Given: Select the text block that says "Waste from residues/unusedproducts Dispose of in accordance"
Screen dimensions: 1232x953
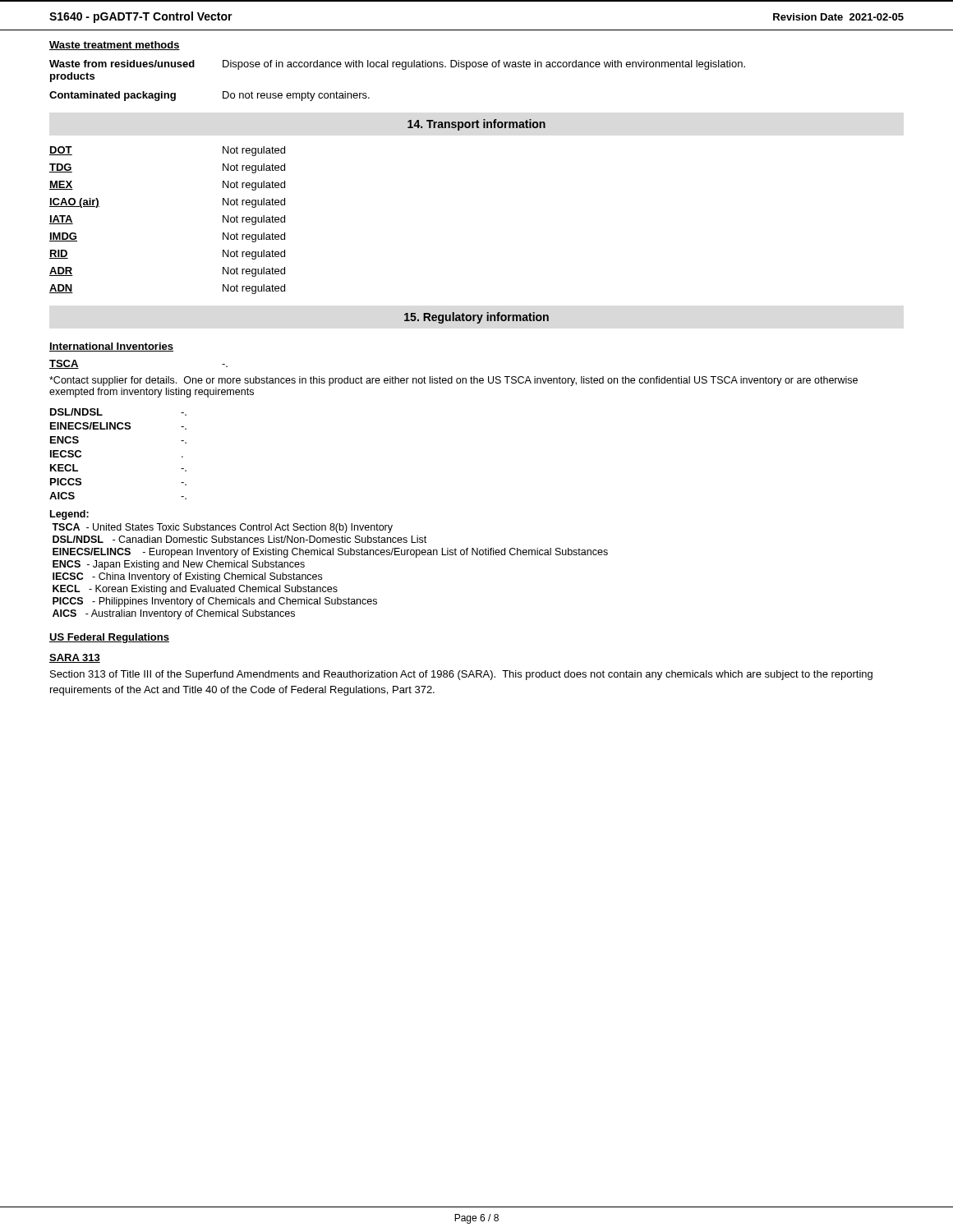Looking at the screenshot, I should [x=476, y=70].
